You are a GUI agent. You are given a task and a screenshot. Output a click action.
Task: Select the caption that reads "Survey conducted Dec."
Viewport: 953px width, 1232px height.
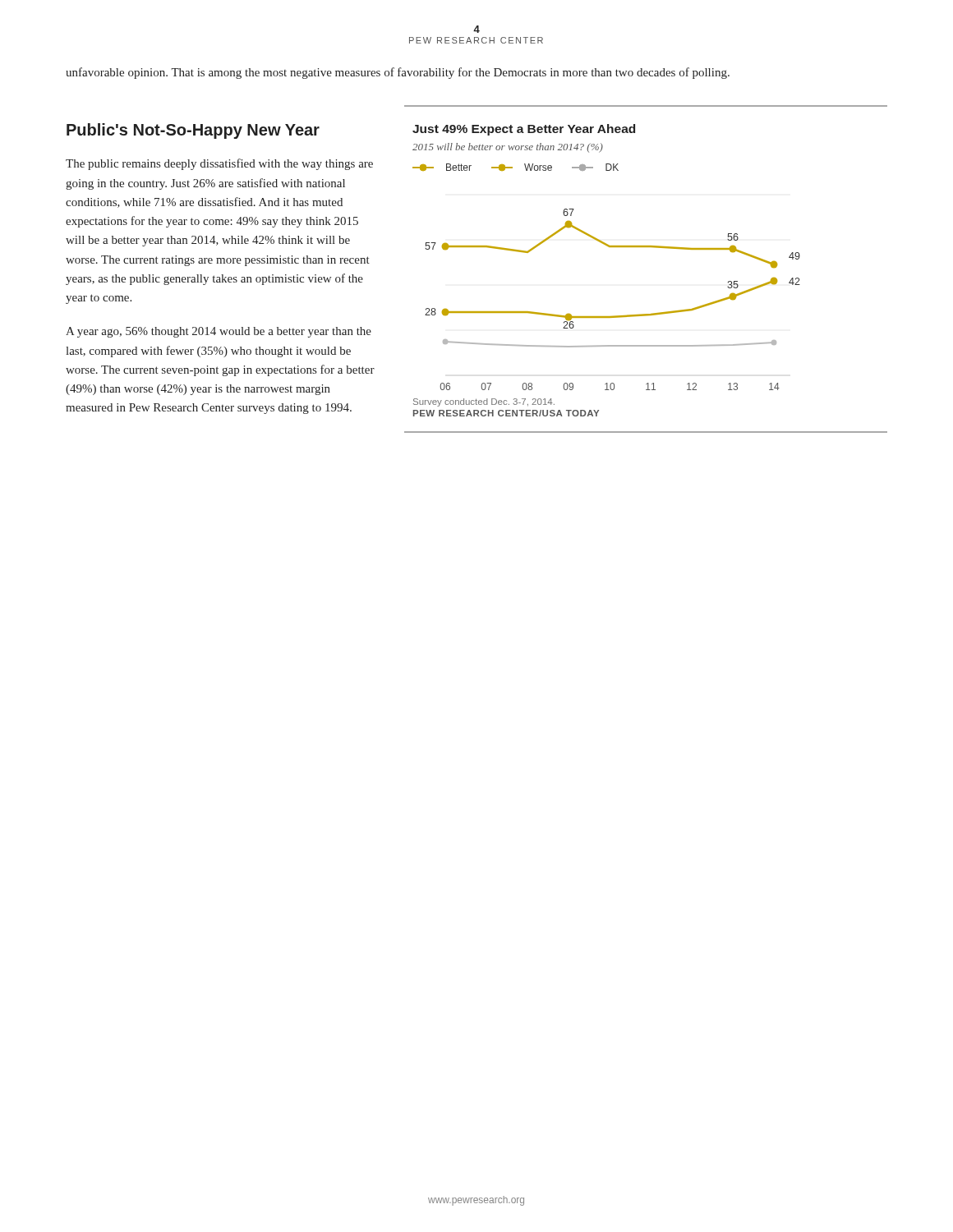484,402
